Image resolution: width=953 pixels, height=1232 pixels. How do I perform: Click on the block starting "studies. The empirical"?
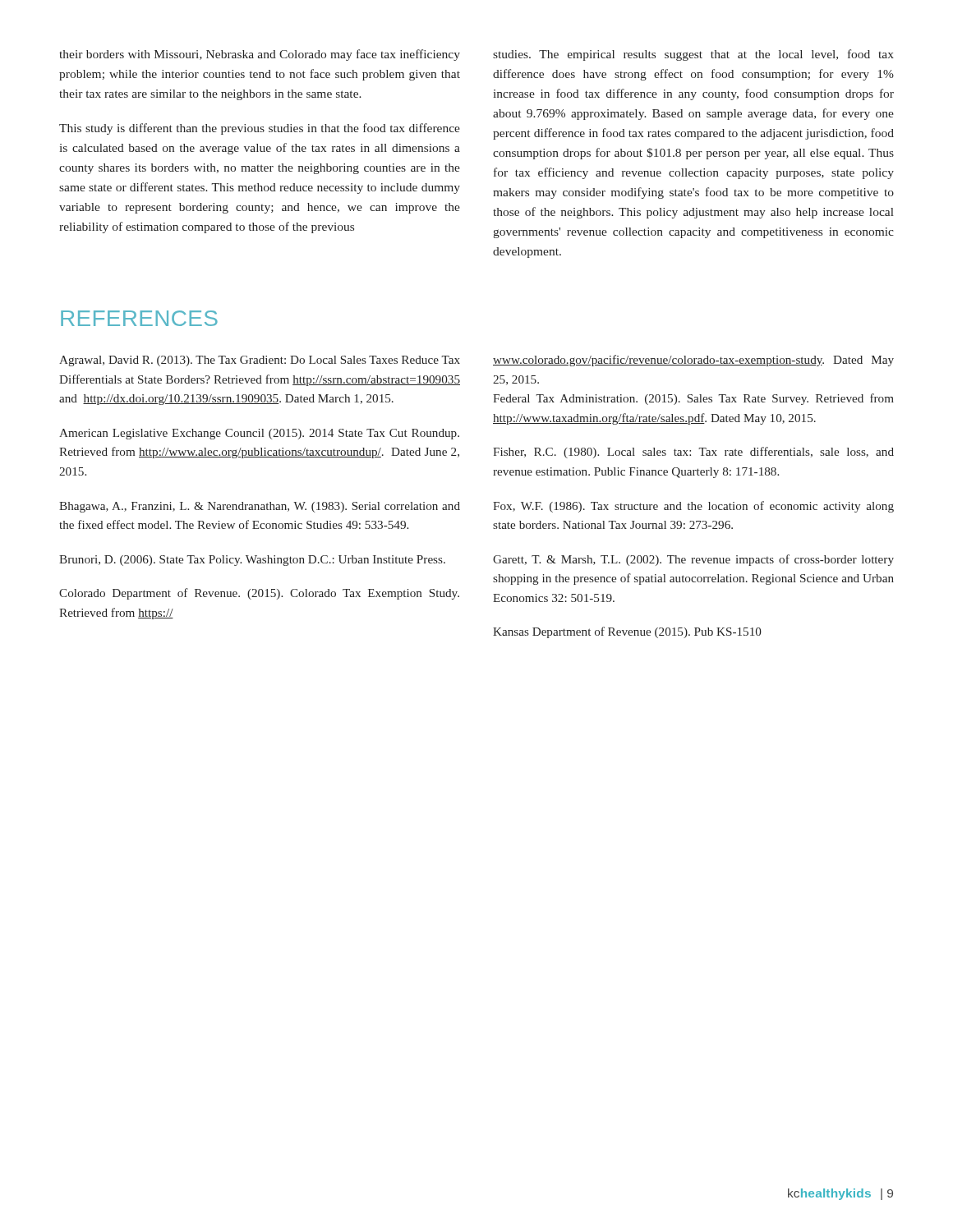point(693,153)
